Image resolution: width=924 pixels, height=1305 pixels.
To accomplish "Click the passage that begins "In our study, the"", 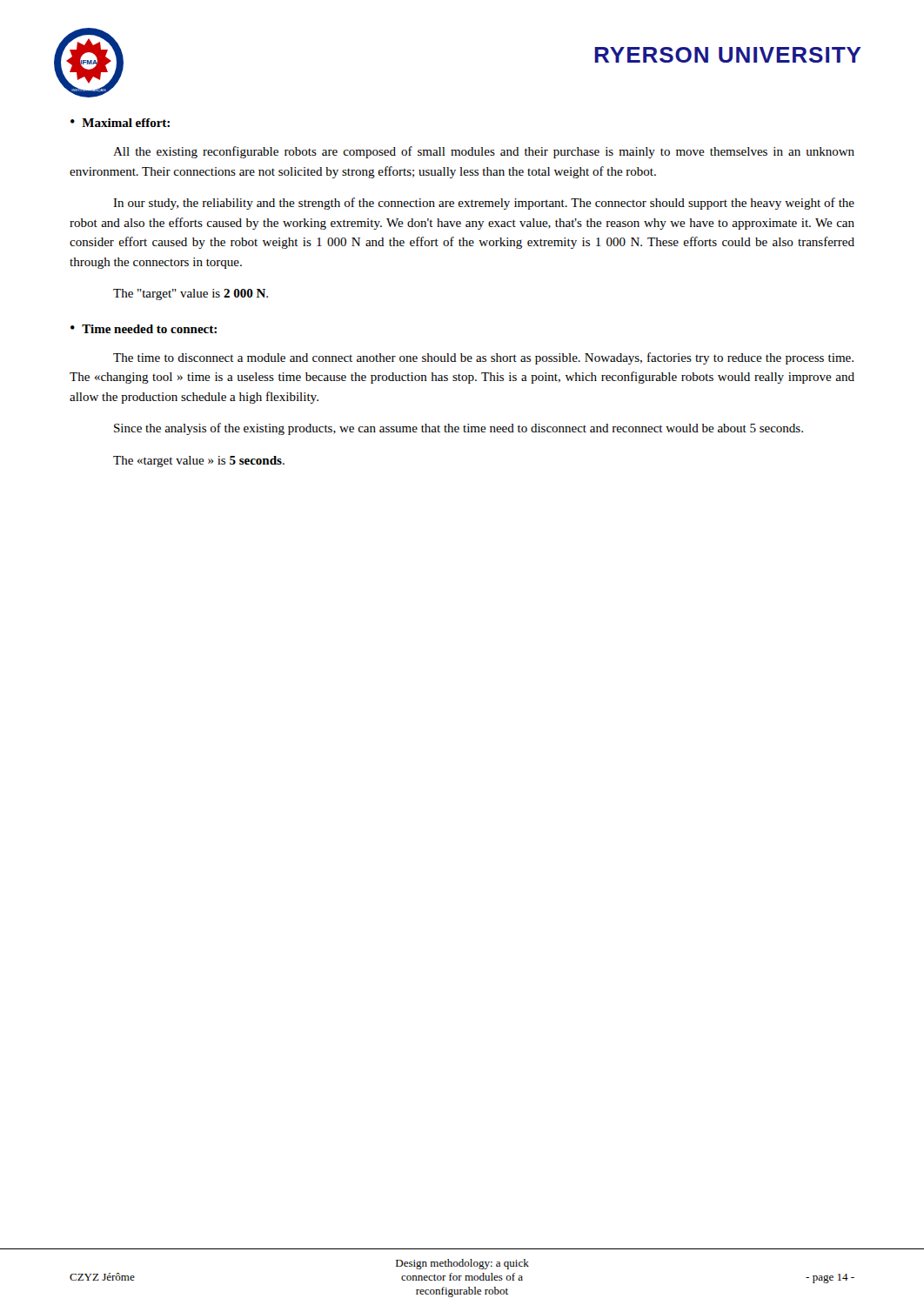I will pyautogui.click(x=462, y=232).
